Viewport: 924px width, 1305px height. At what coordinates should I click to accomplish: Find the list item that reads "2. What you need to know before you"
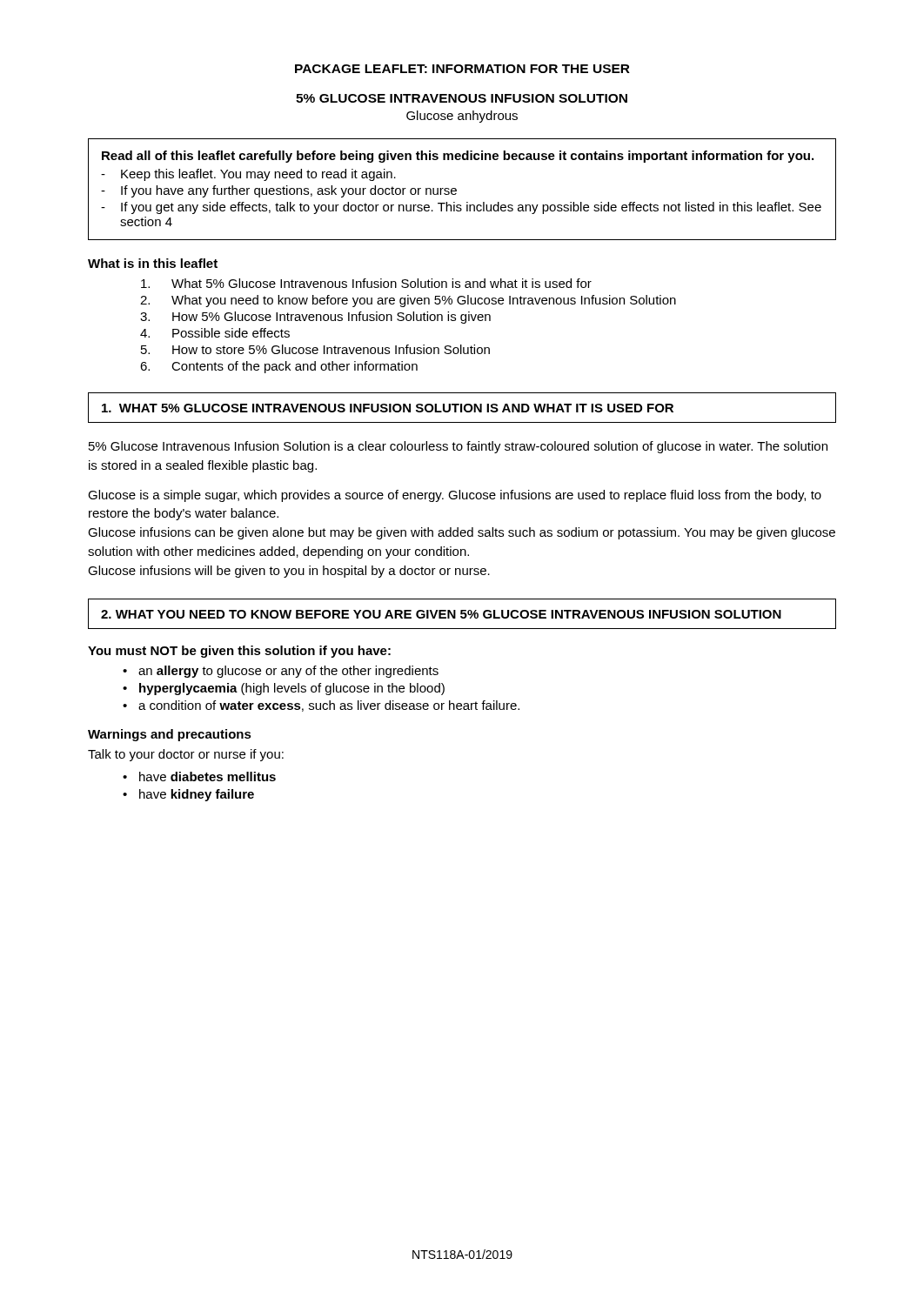488,300
